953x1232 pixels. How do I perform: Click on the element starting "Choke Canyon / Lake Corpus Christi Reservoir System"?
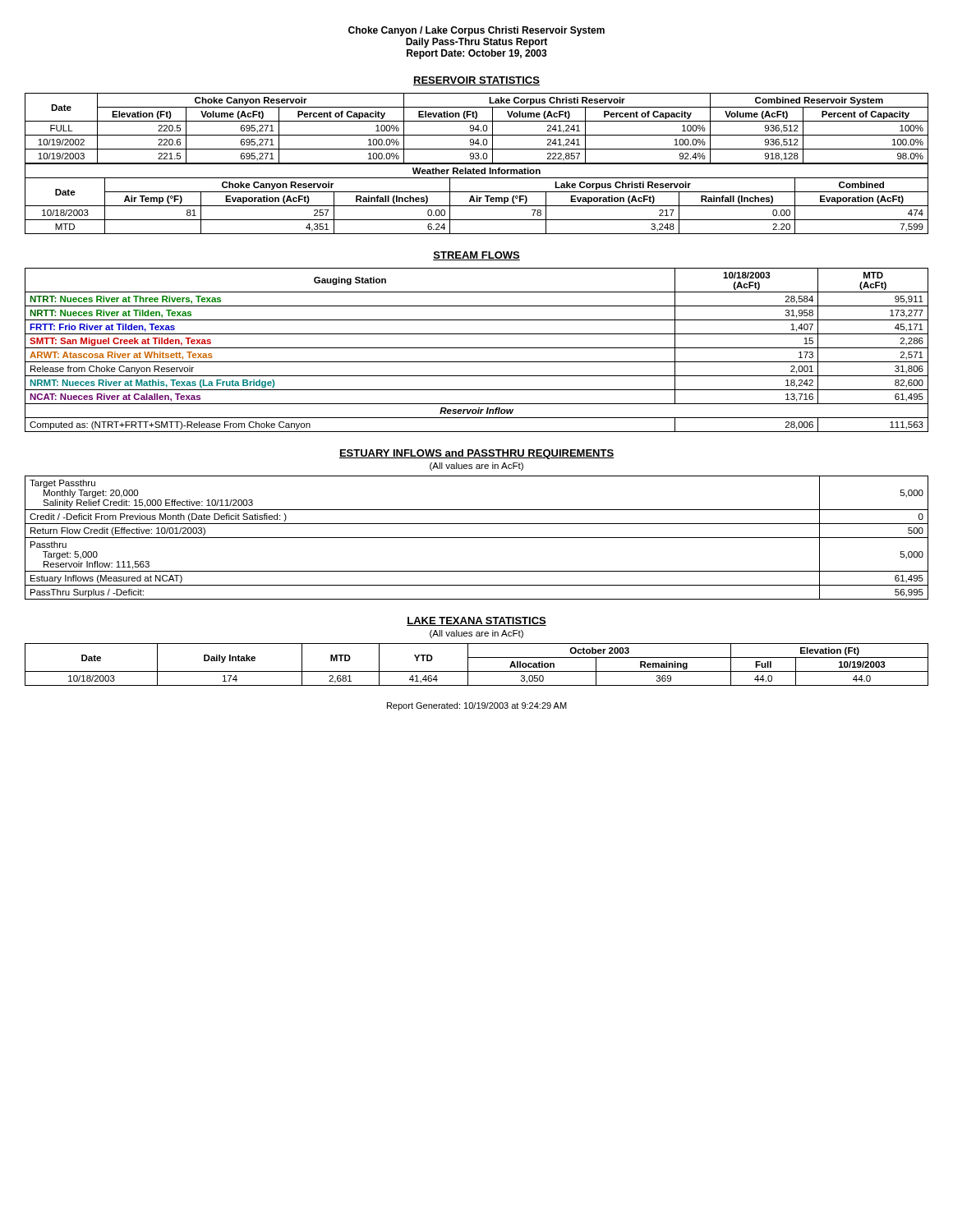(x=476, y=42)
